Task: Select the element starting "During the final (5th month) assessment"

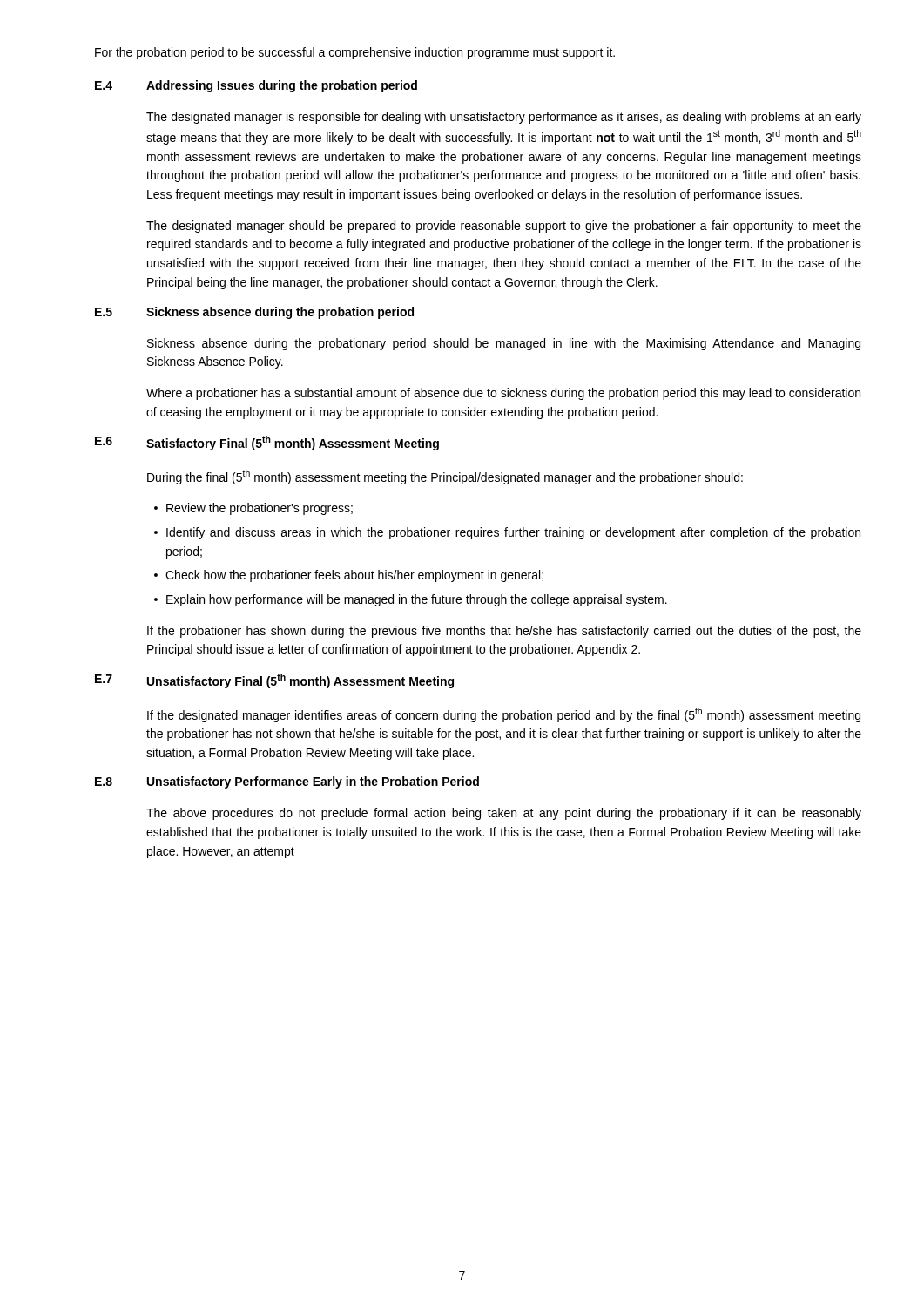Action: [504, 477]
